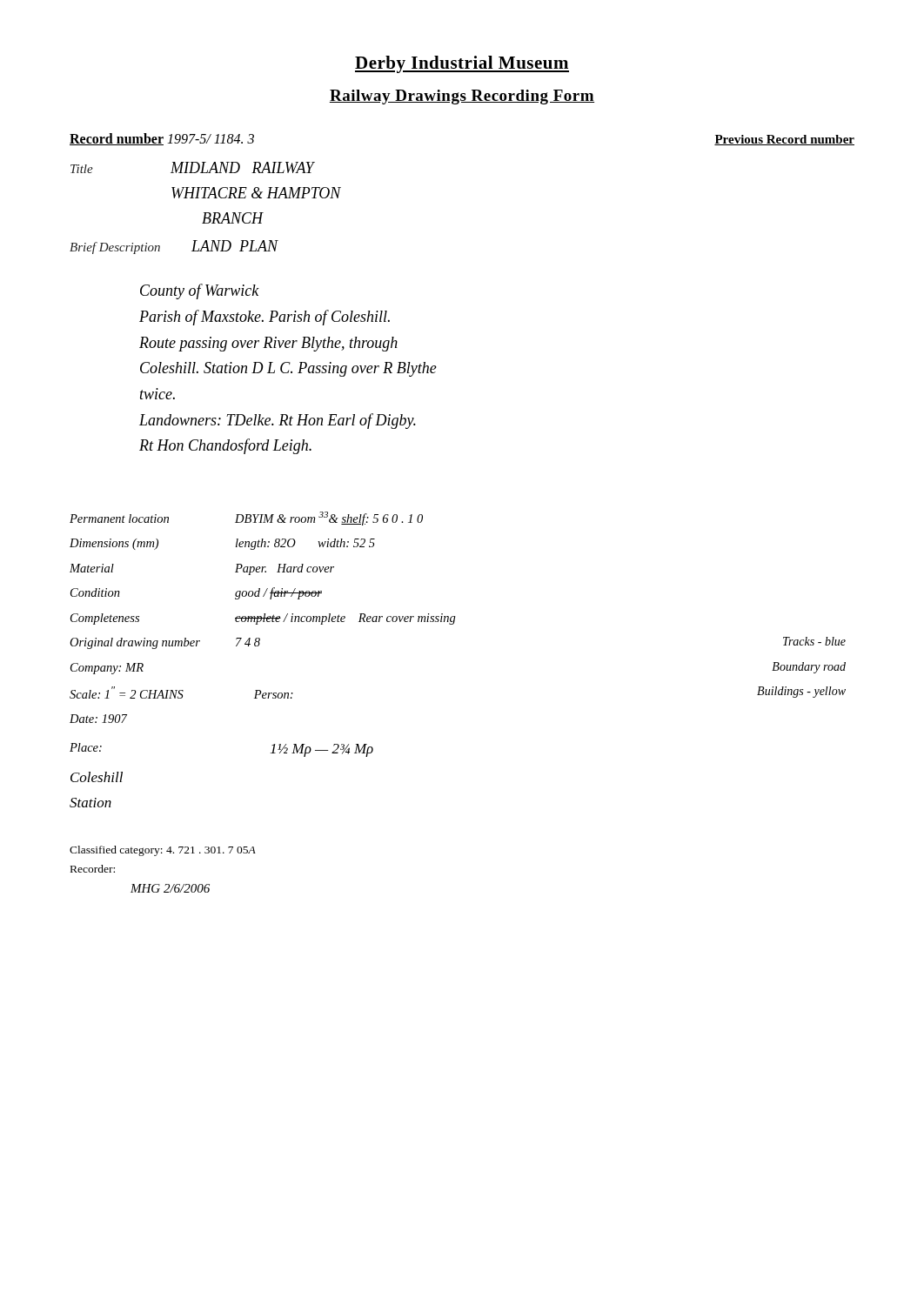Viewport: 924px width, 1305px height.
Task: Point to the text block starting "Railway Drawings Recording Form"
Action: pyautogui.click(x=462, y=95)
